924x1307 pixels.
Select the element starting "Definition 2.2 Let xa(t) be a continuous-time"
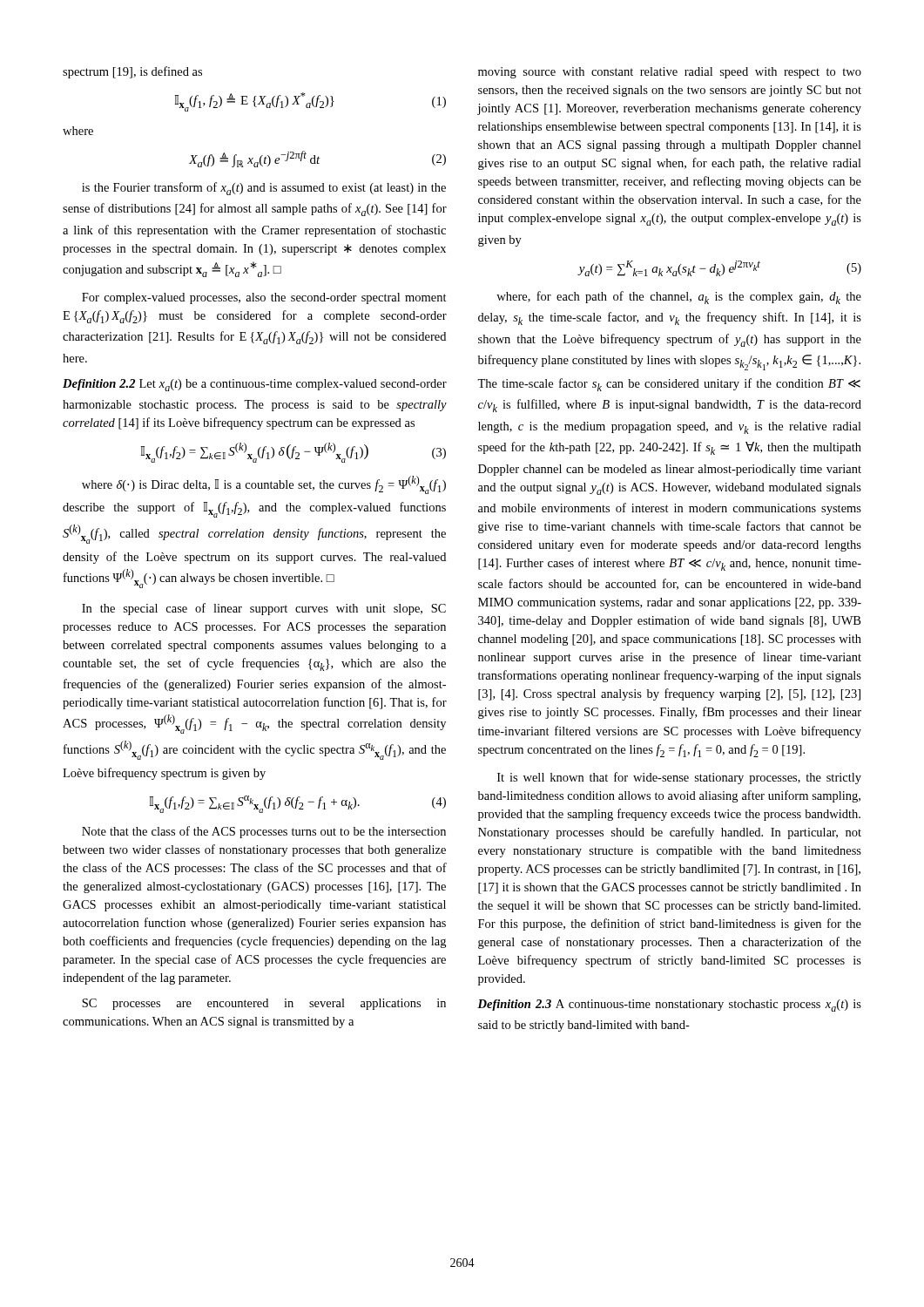255,403
